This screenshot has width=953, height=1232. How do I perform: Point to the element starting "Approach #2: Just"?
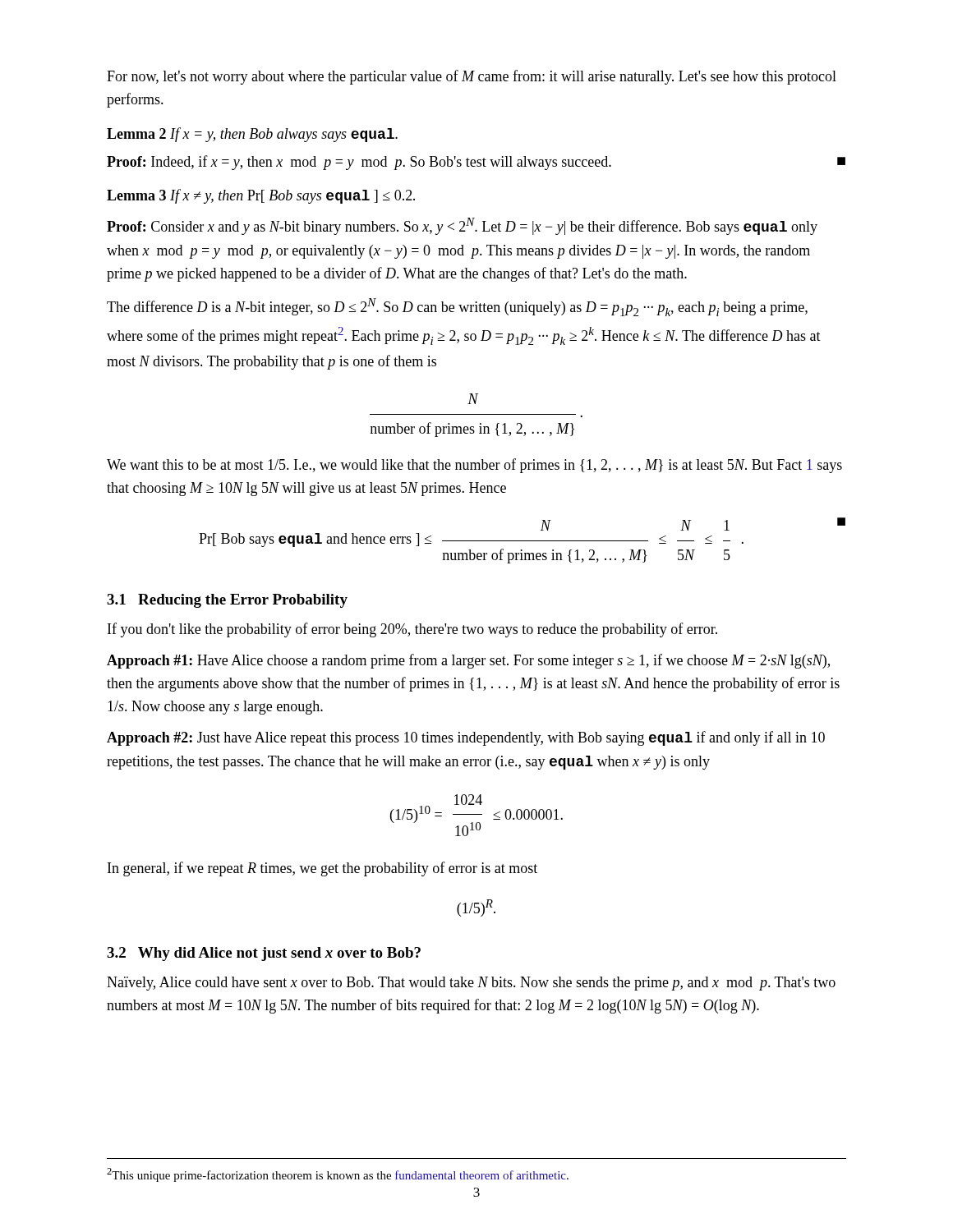466,750
